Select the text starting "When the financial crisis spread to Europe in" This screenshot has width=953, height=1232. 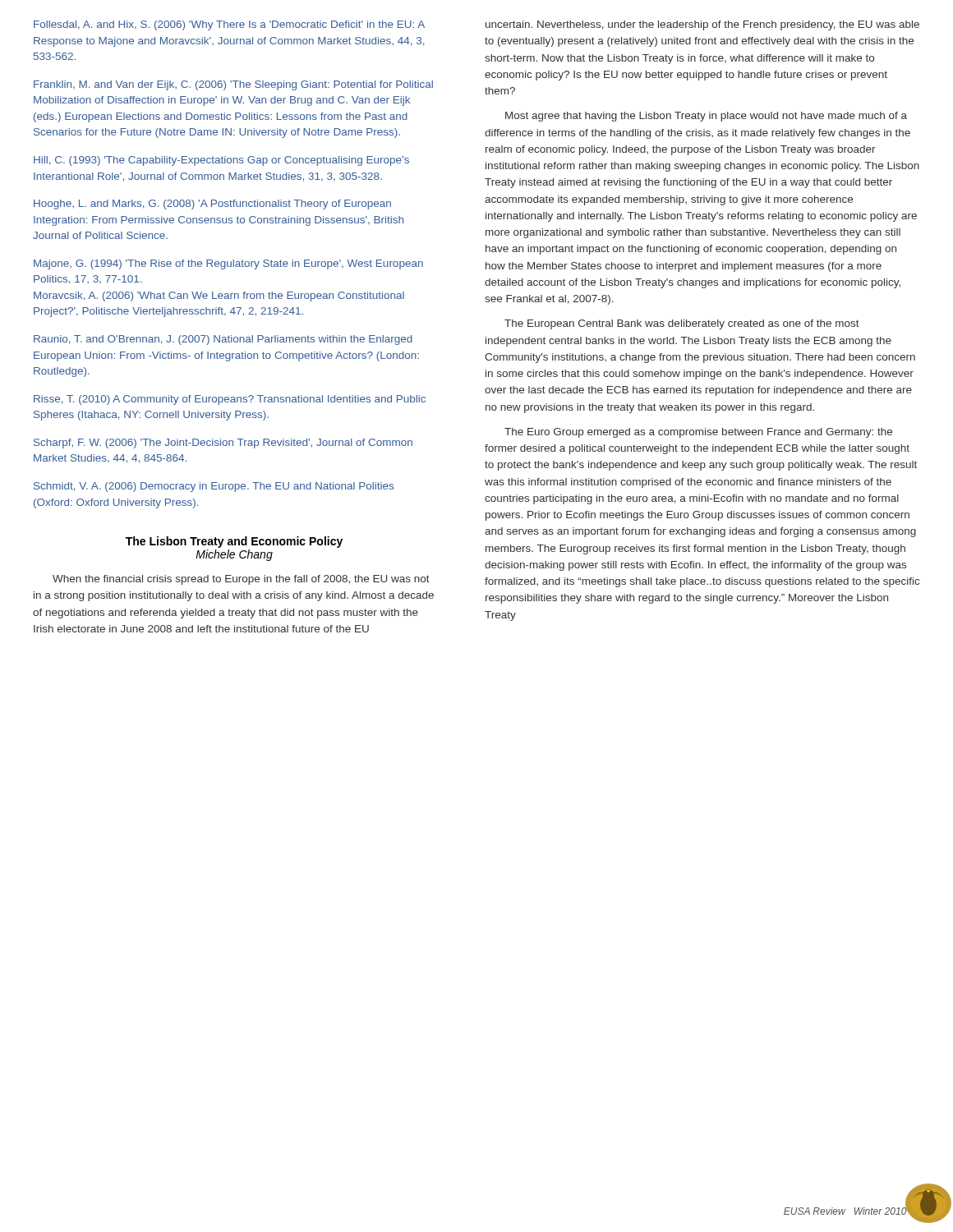point(234,604)
